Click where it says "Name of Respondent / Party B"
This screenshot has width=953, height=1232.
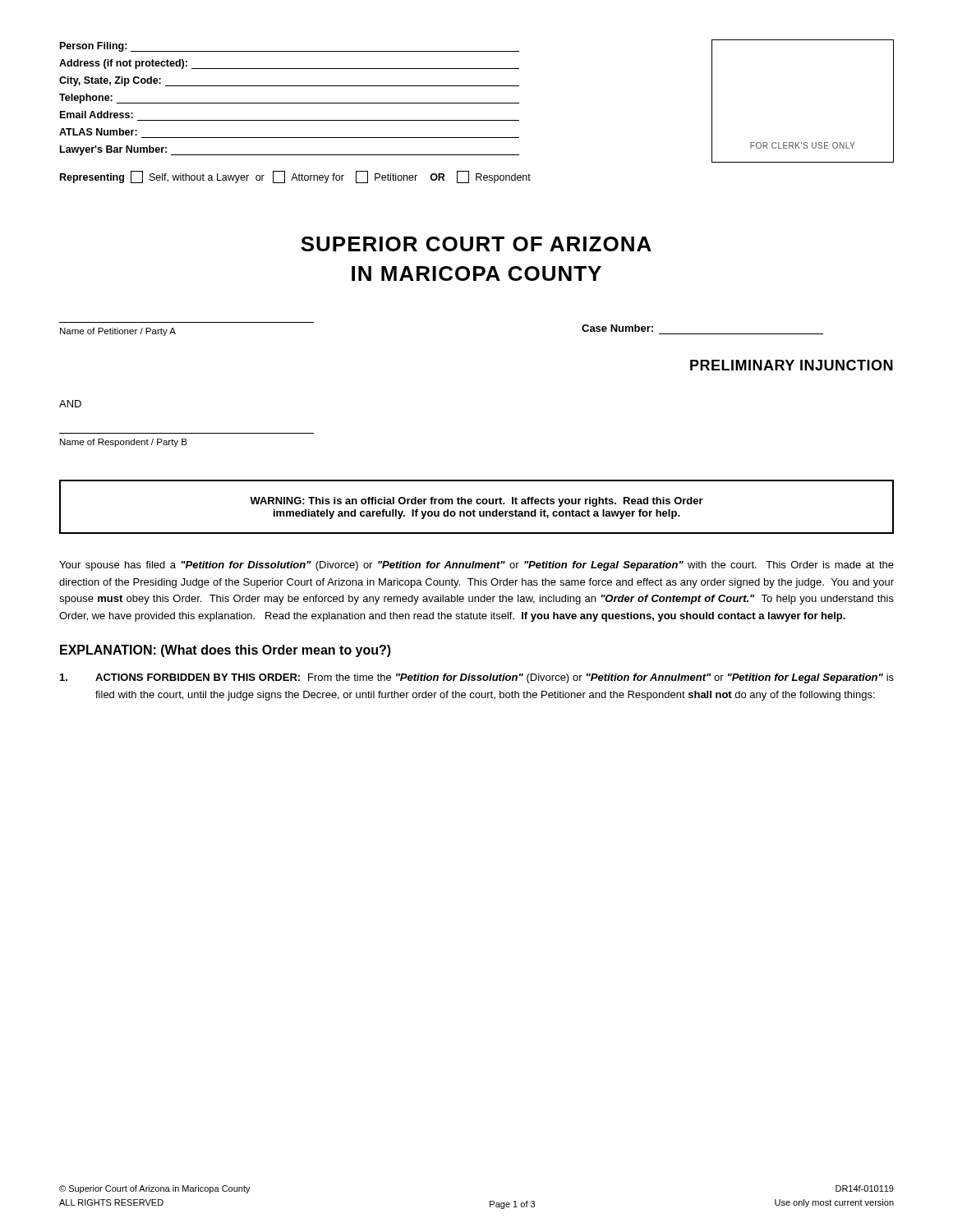click(124, 443)
